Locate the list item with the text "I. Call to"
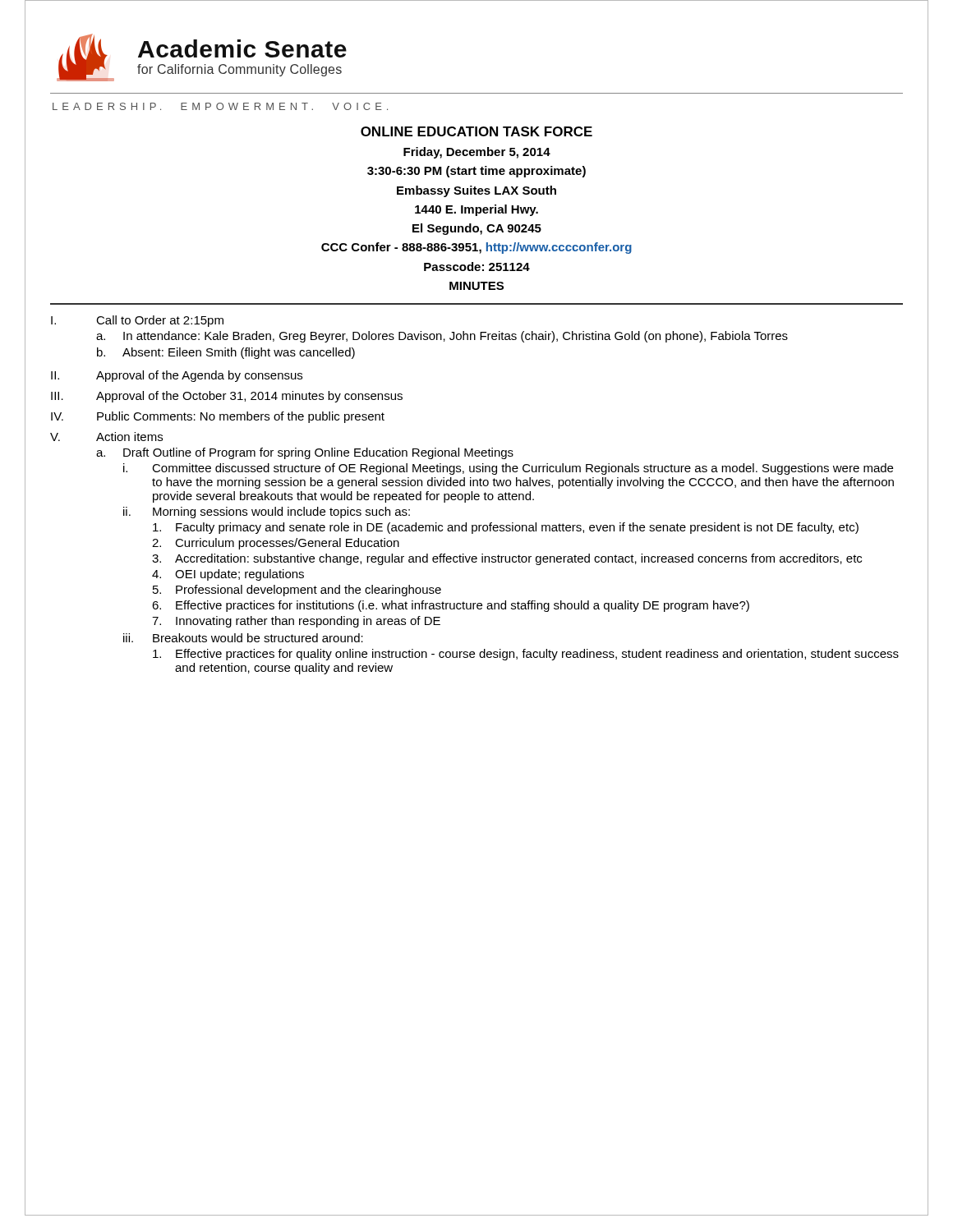The height and width of the screenshot is (1232, 953). (x=476, y=337)
